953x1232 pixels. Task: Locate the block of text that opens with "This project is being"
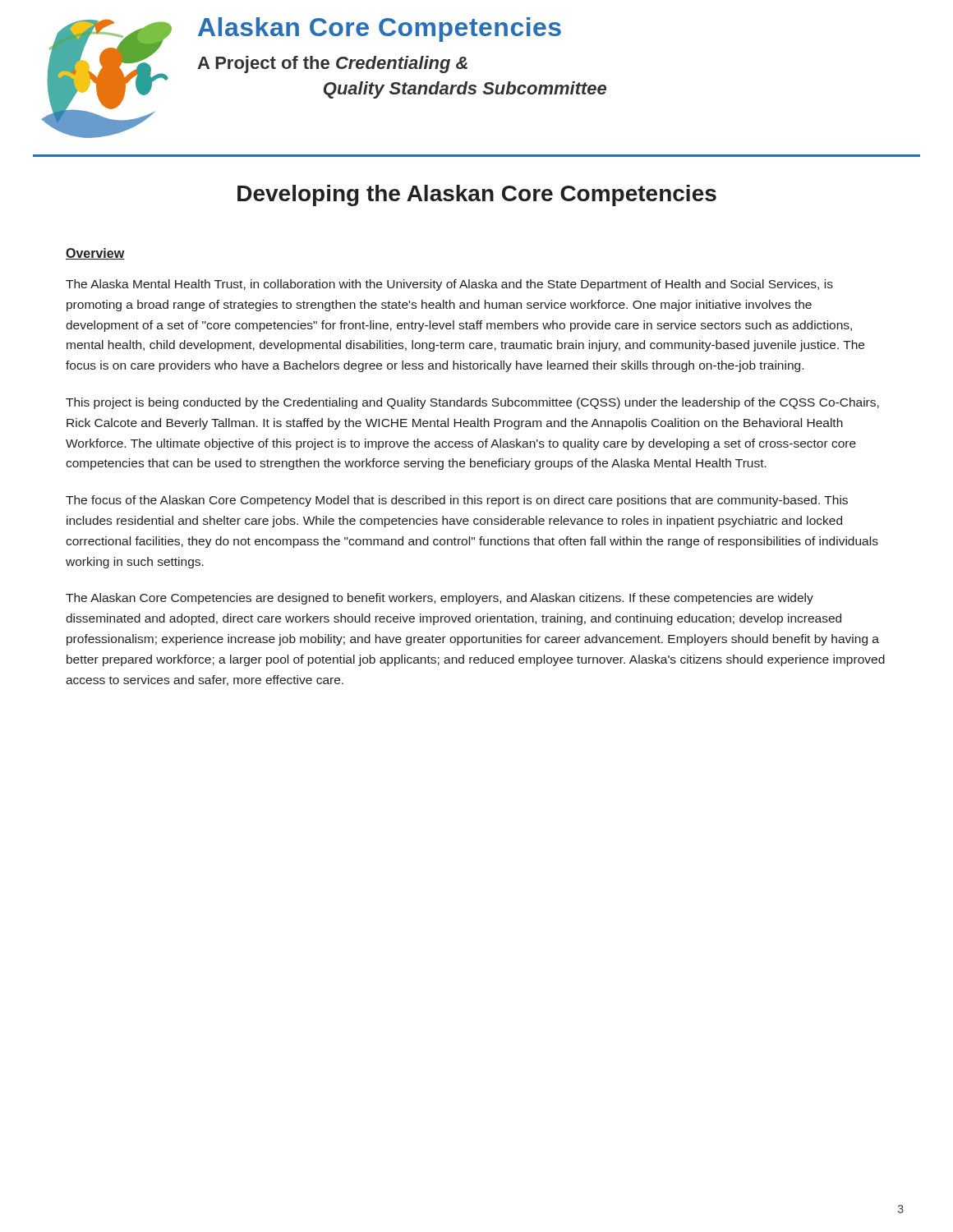[x=476, y=433]
